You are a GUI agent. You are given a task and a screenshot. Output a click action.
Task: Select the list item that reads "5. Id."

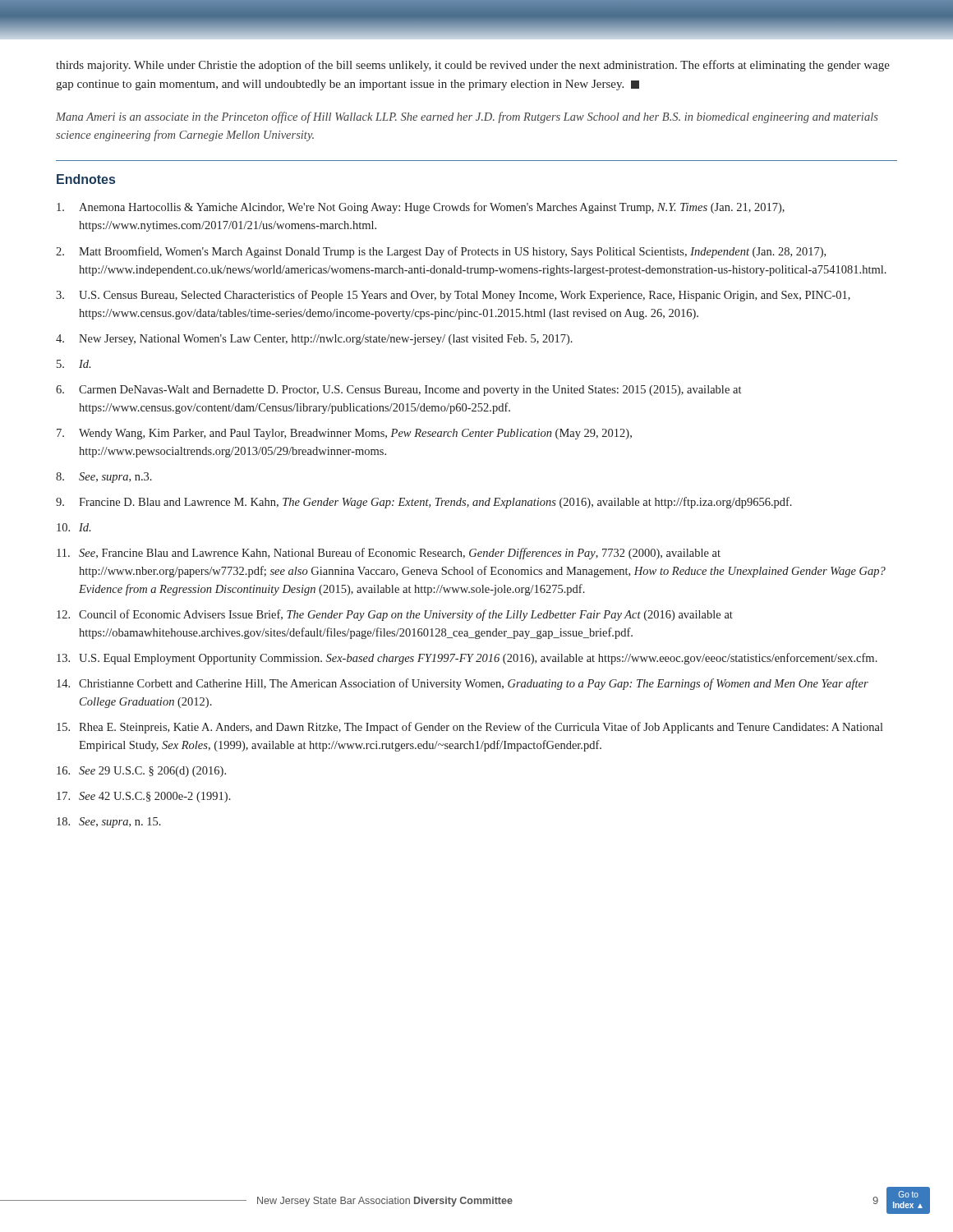click(84, 363)
